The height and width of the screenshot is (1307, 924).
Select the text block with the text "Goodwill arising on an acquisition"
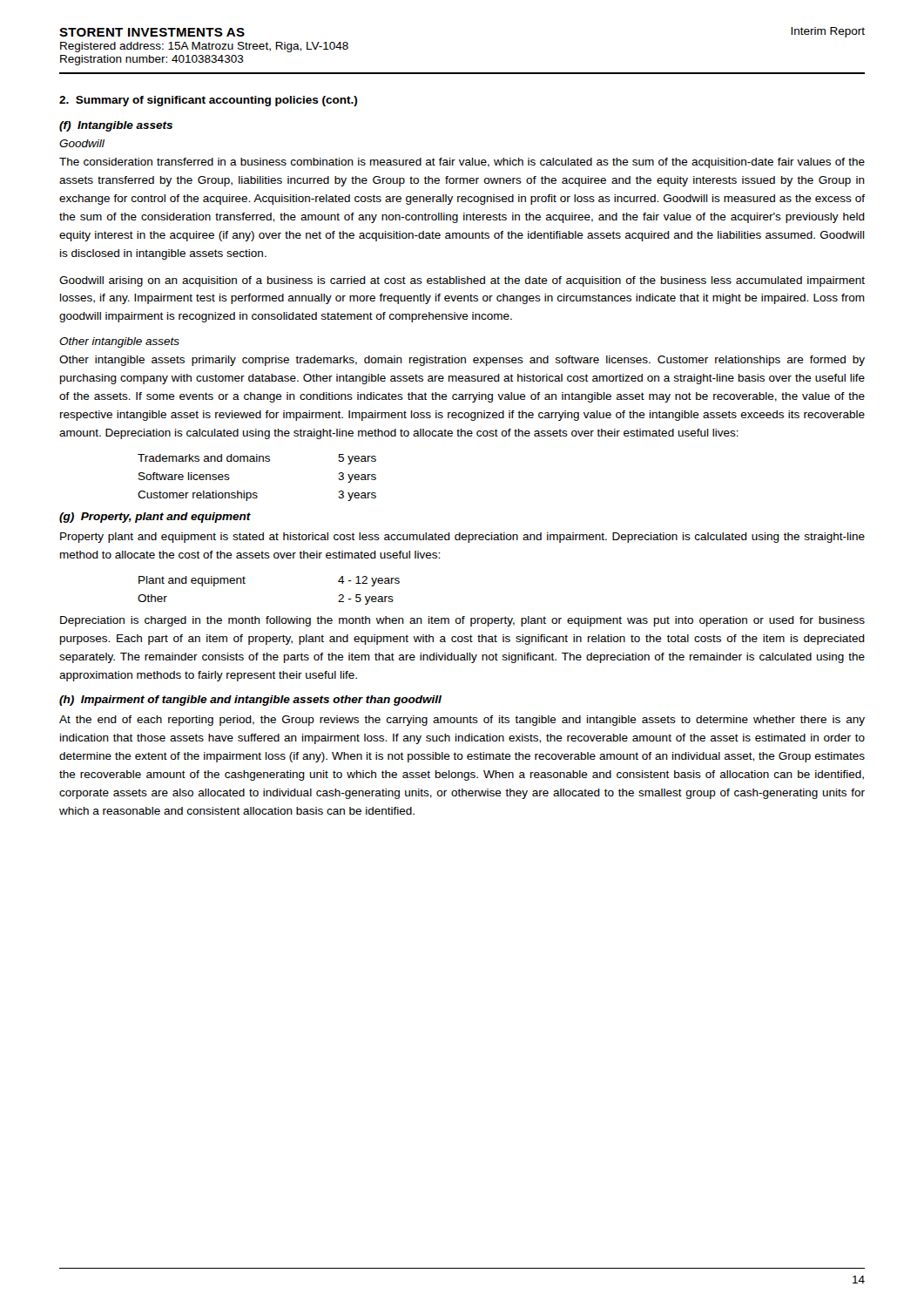tap(462, 298)
